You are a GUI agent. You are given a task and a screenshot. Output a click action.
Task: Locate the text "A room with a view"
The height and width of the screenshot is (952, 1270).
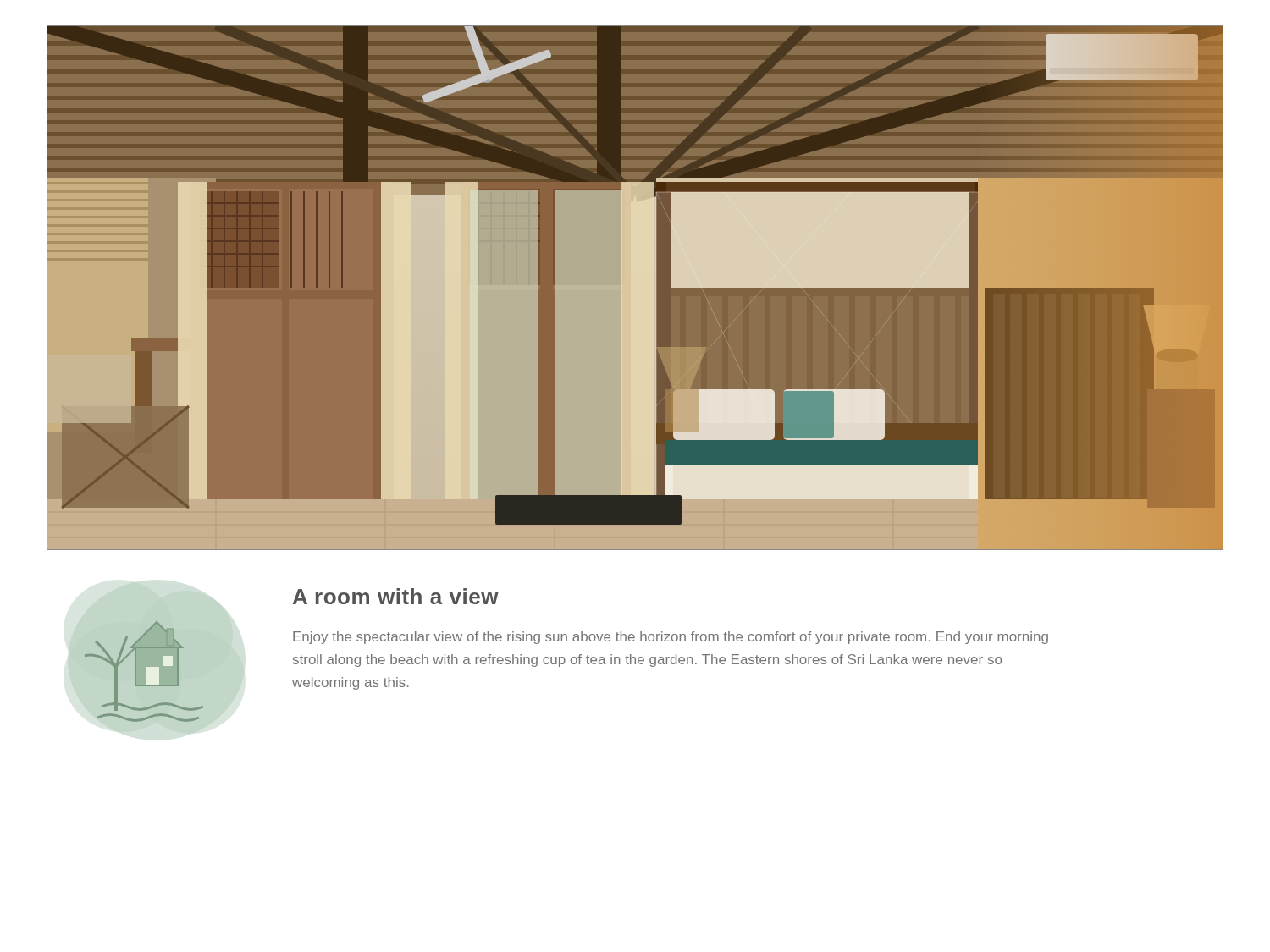click(396, 596)
